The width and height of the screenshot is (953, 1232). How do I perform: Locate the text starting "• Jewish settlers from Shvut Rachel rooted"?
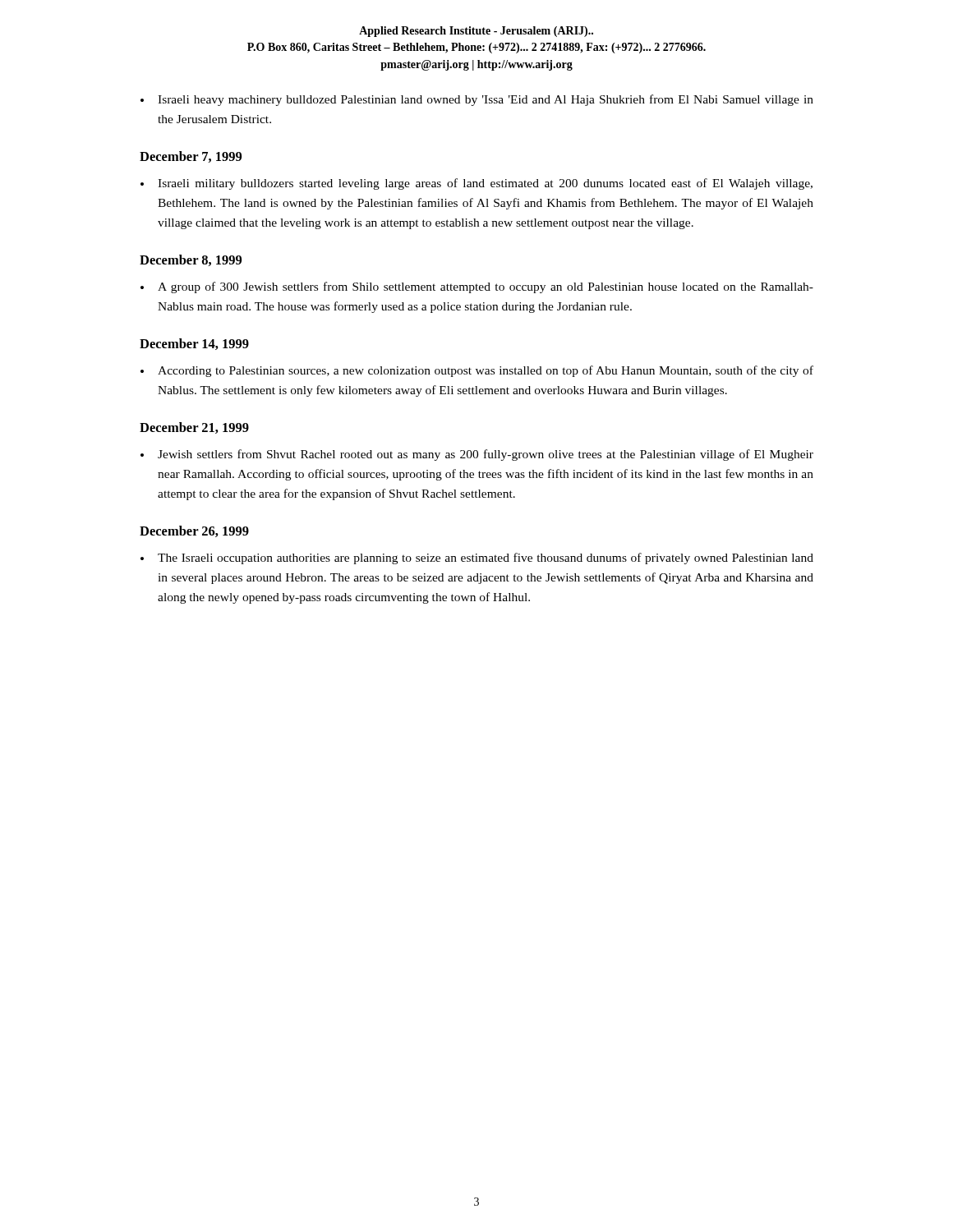coord(476,474)
